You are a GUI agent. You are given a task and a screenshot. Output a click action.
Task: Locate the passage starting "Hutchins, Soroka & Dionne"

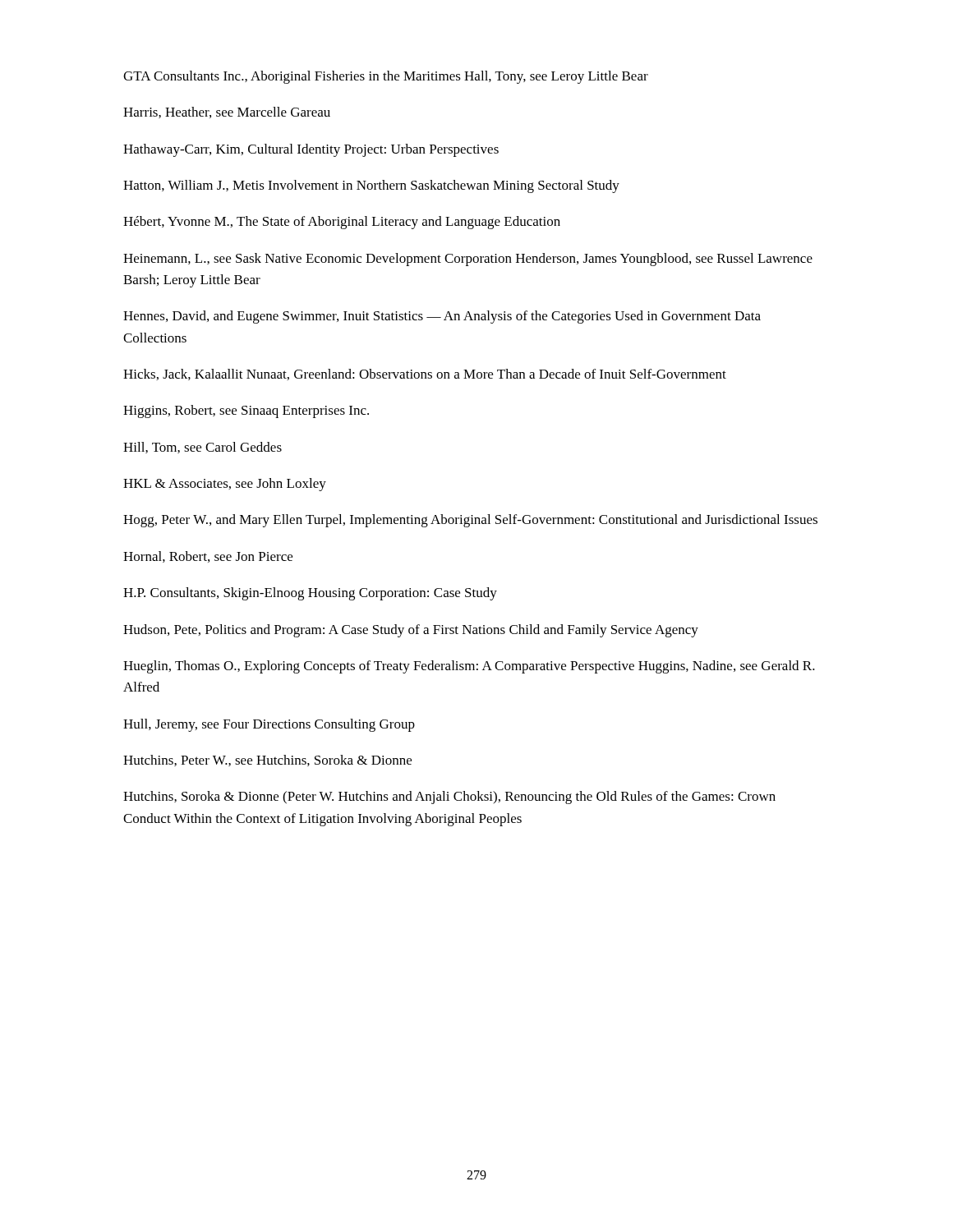pyautogui.click(x=449, y=807)
